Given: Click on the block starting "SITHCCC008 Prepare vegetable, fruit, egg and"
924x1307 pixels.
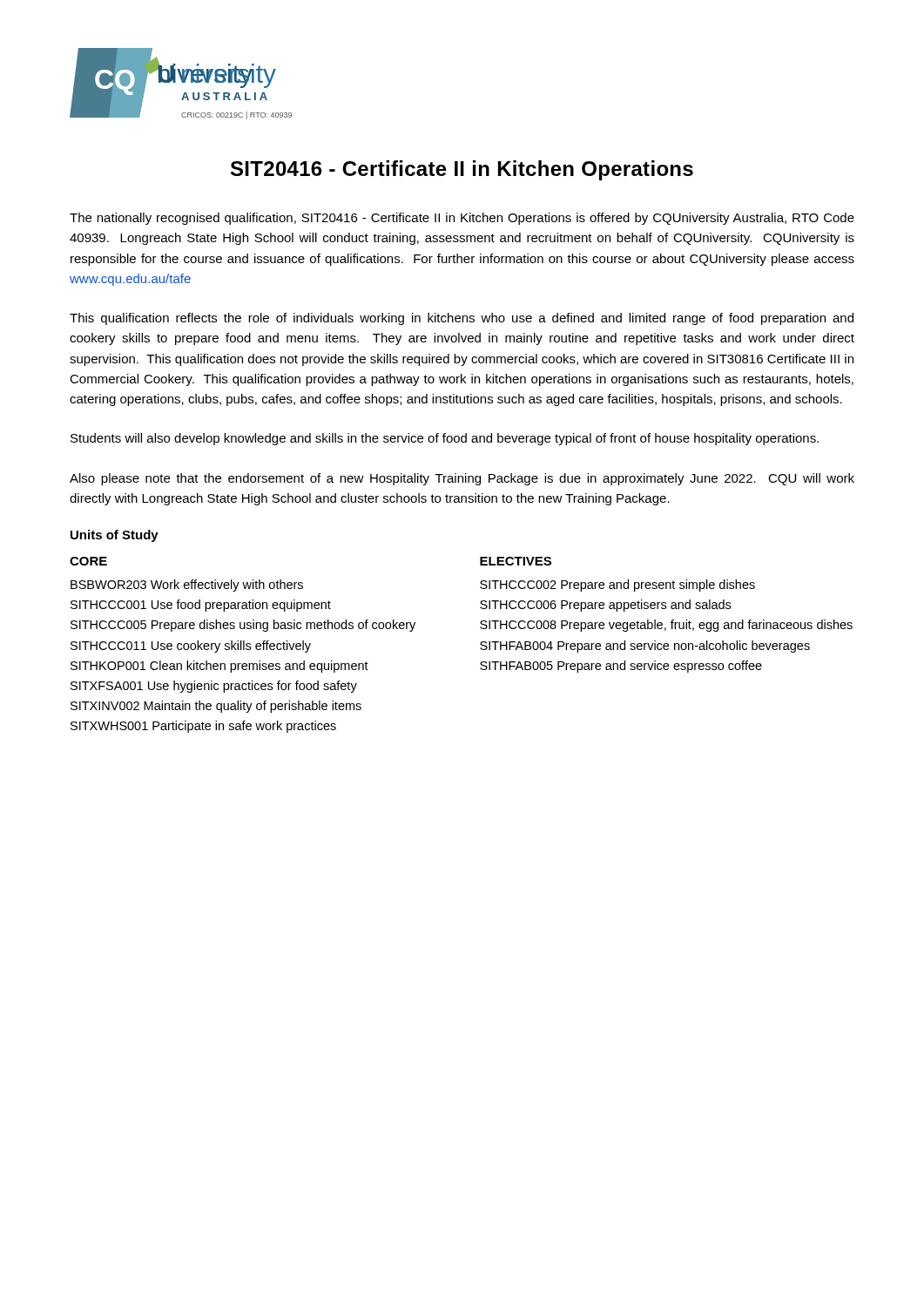Looking at the screenshot, I should [666, 625].
